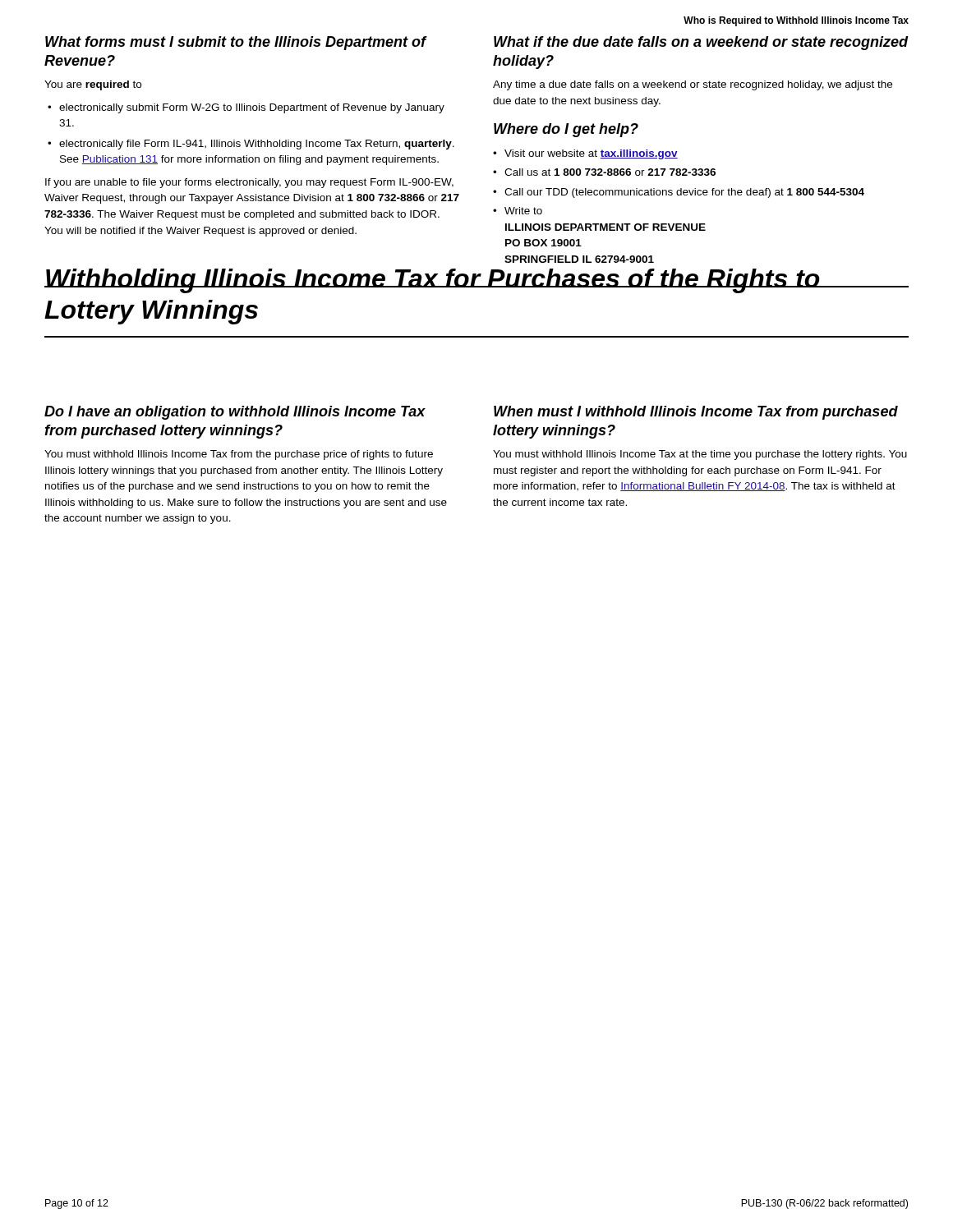Locate the region starting "When must I withhold Illinois Income Tax from"
Viewport: 953px width, 1232px height.
(x=695, y=421)
